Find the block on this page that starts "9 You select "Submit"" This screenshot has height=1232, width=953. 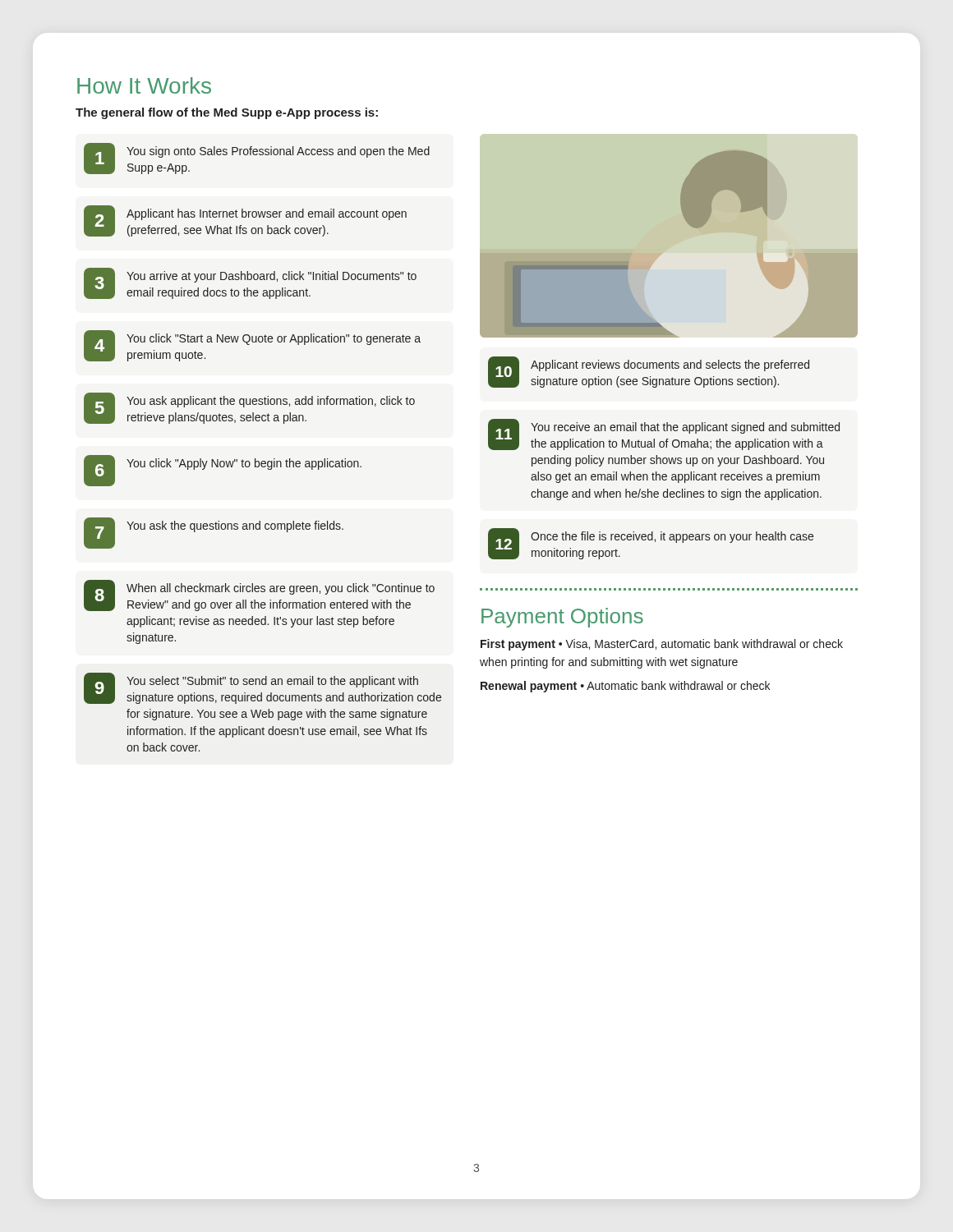click(265, 714)
